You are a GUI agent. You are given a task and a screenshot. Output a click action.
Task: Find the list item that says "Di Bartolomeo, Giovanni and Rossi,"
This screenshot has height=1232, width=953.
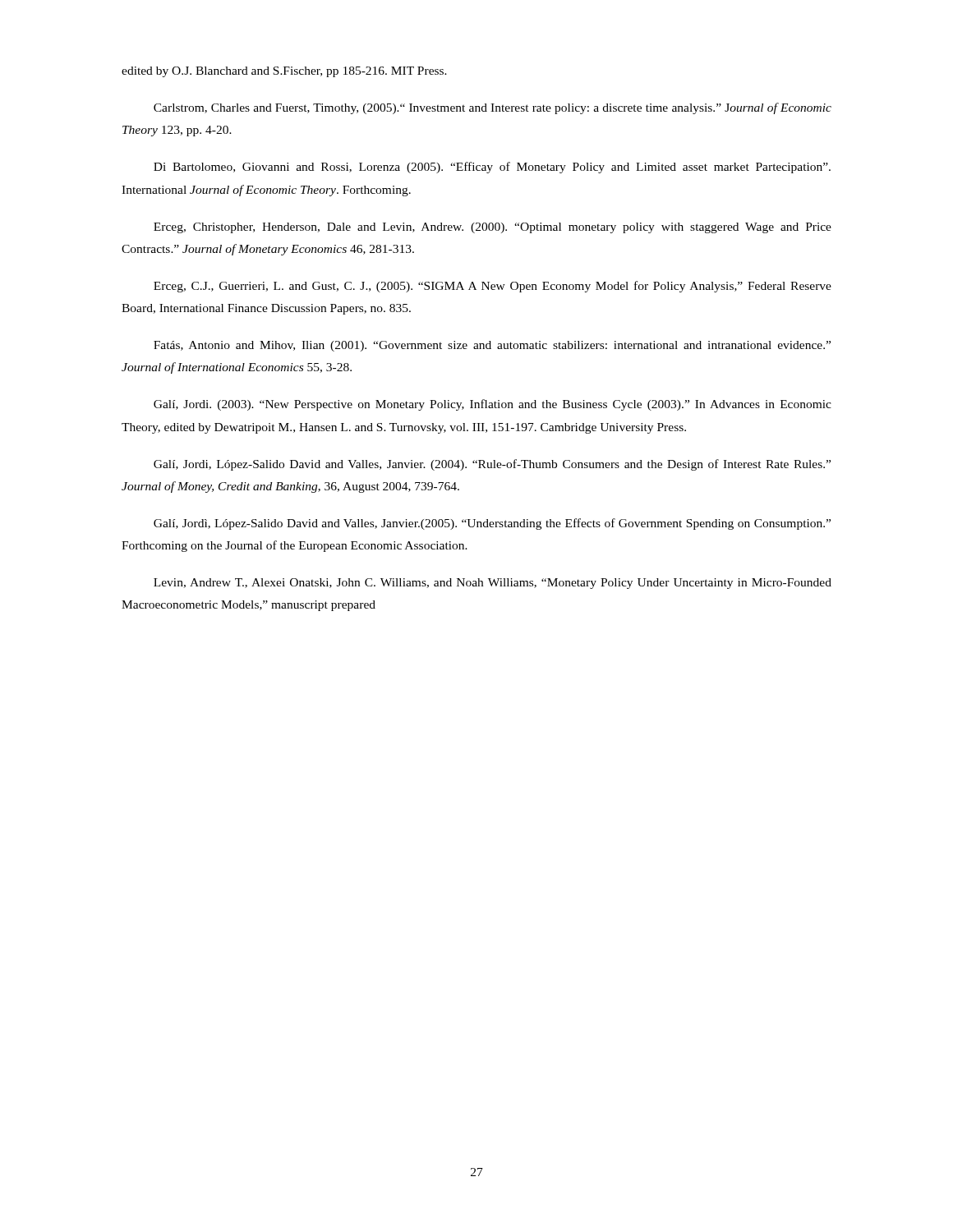click(x=476, y=178)
